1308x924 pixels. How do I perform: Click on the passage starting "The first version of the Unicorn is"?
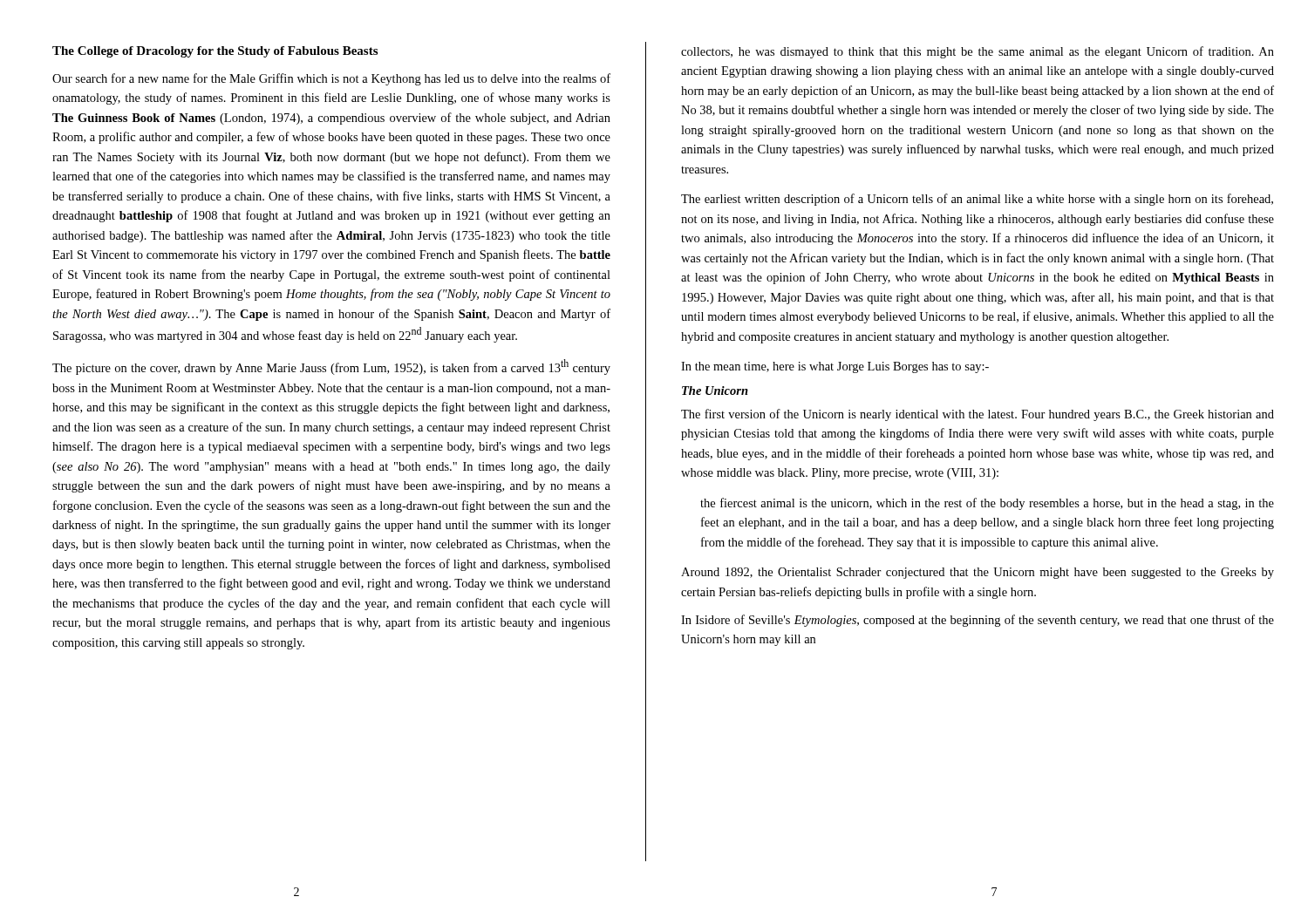click(978, 443)
